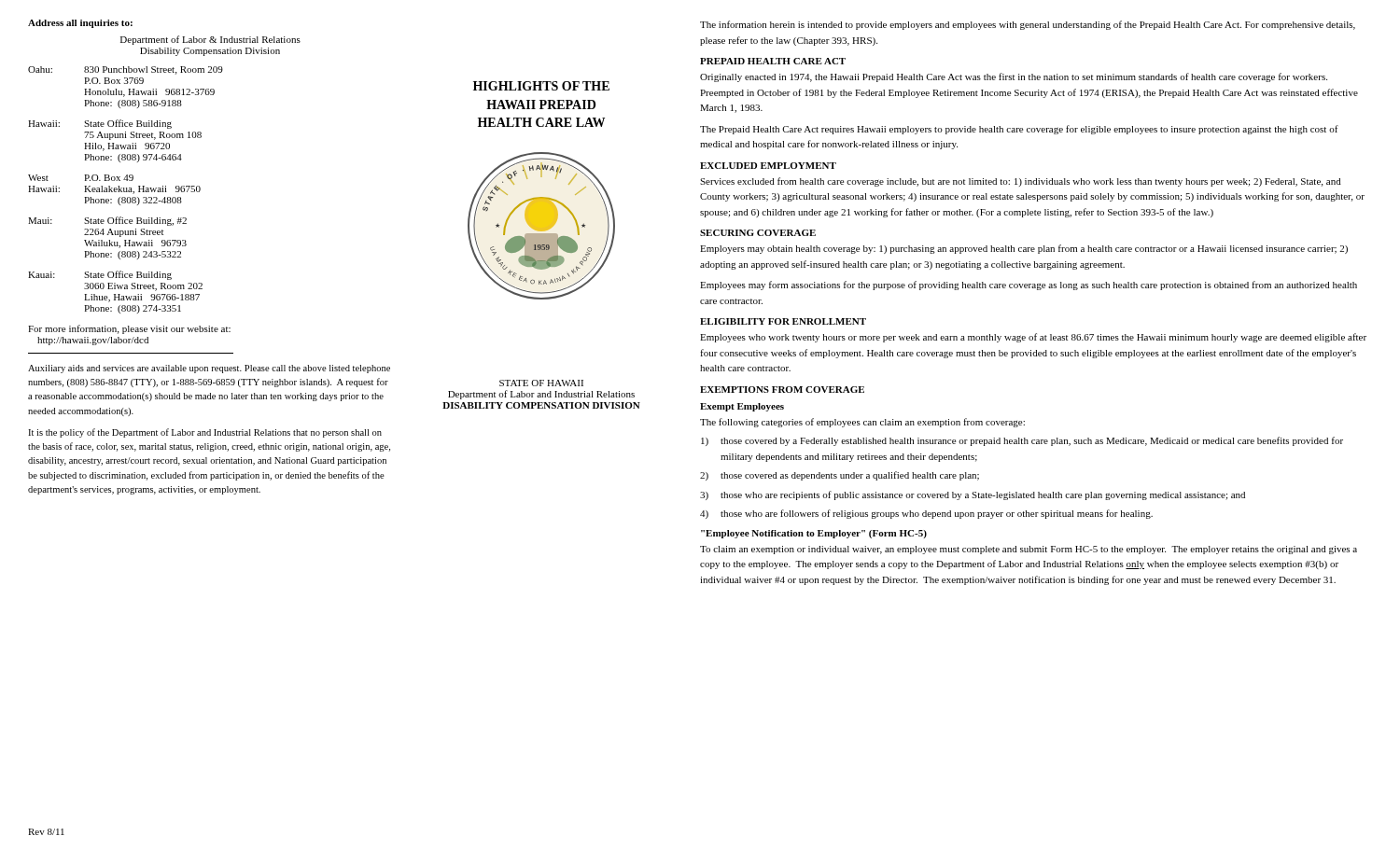Select the text block starting ""Employee Notification to Employer" (Form HC-5)"

(x=813, y=532)
